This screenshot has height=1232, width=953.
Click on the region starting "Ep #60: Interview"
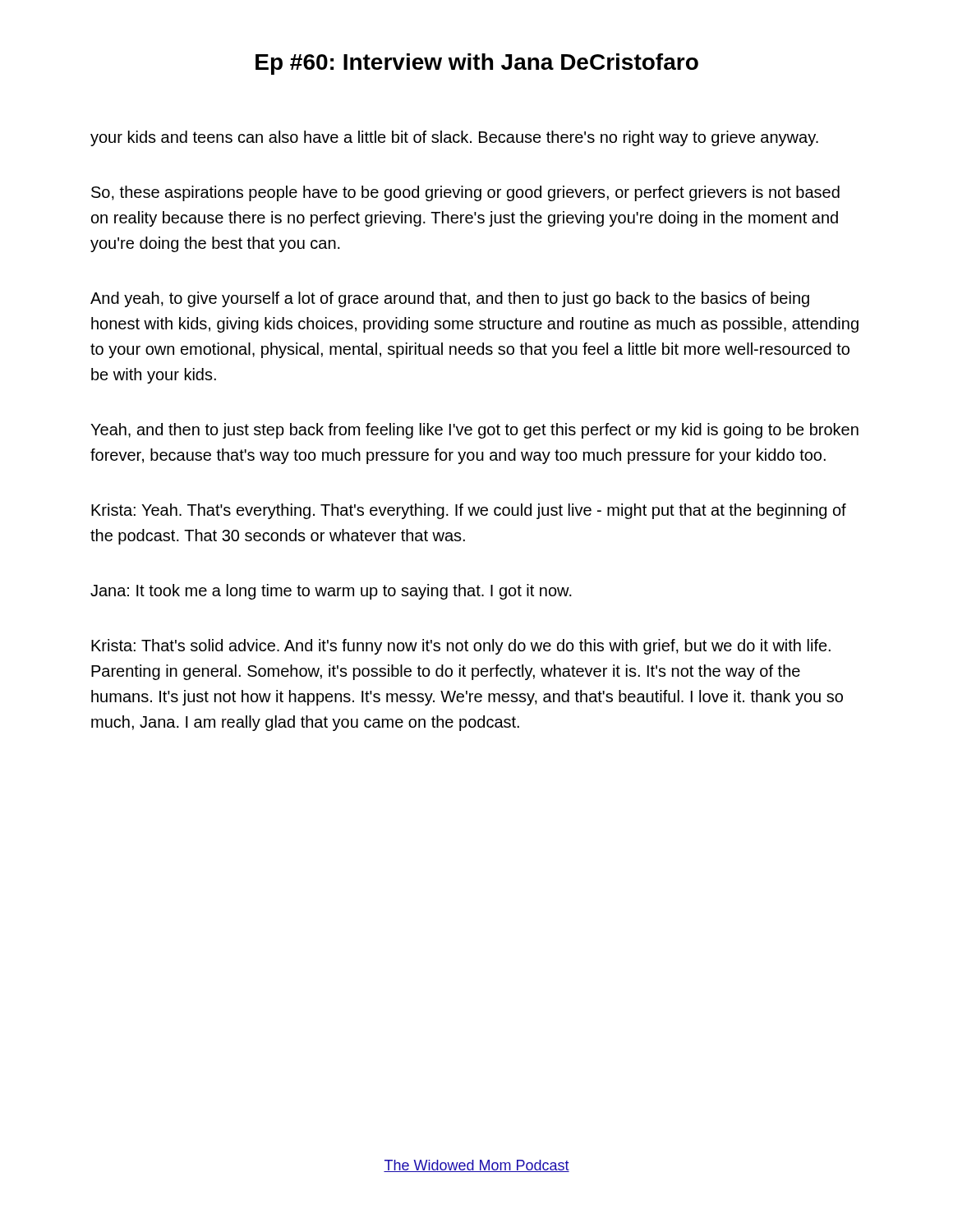click(476, 62)
